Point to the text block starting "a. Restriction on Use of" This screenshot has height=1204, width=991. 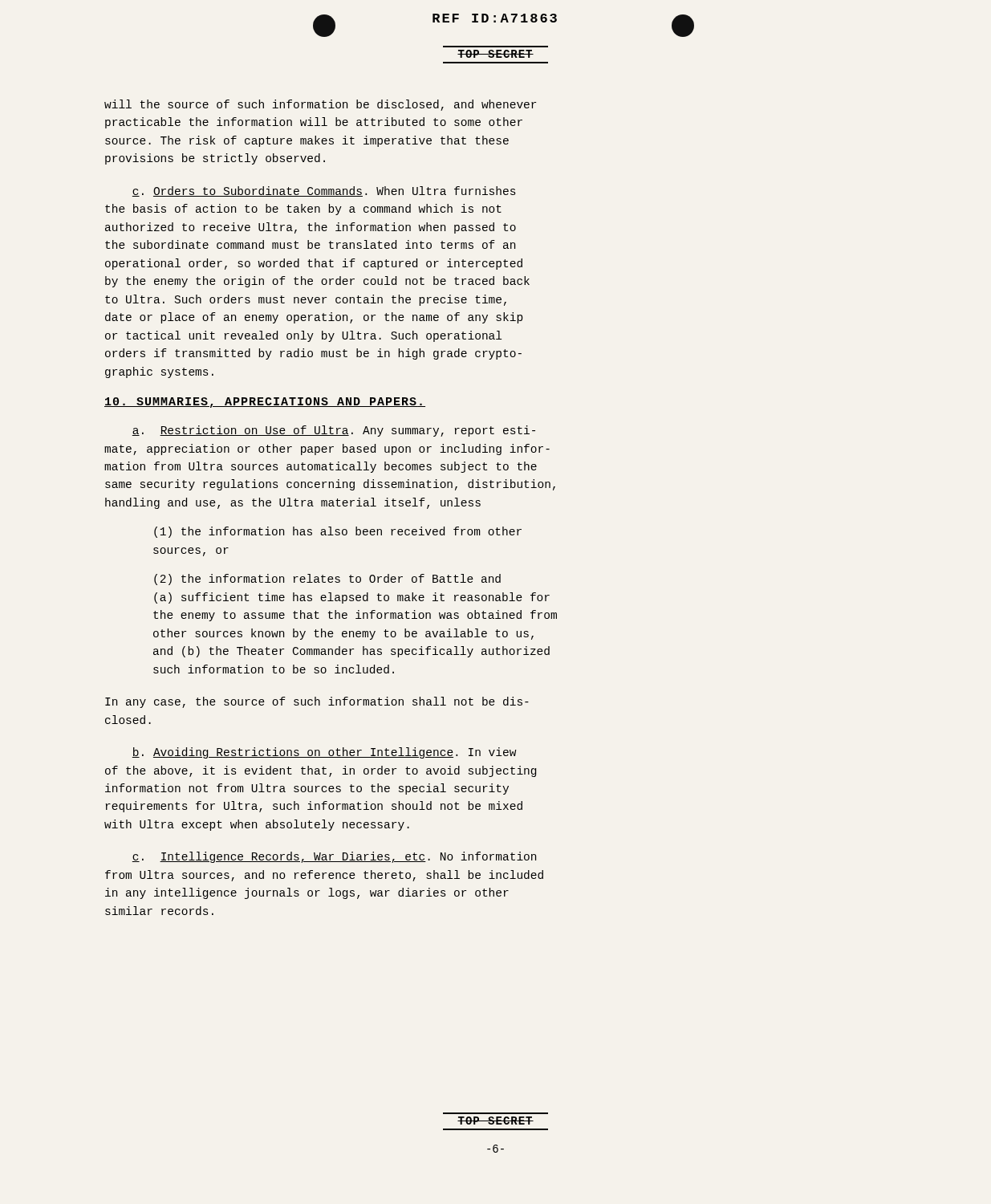331,467
